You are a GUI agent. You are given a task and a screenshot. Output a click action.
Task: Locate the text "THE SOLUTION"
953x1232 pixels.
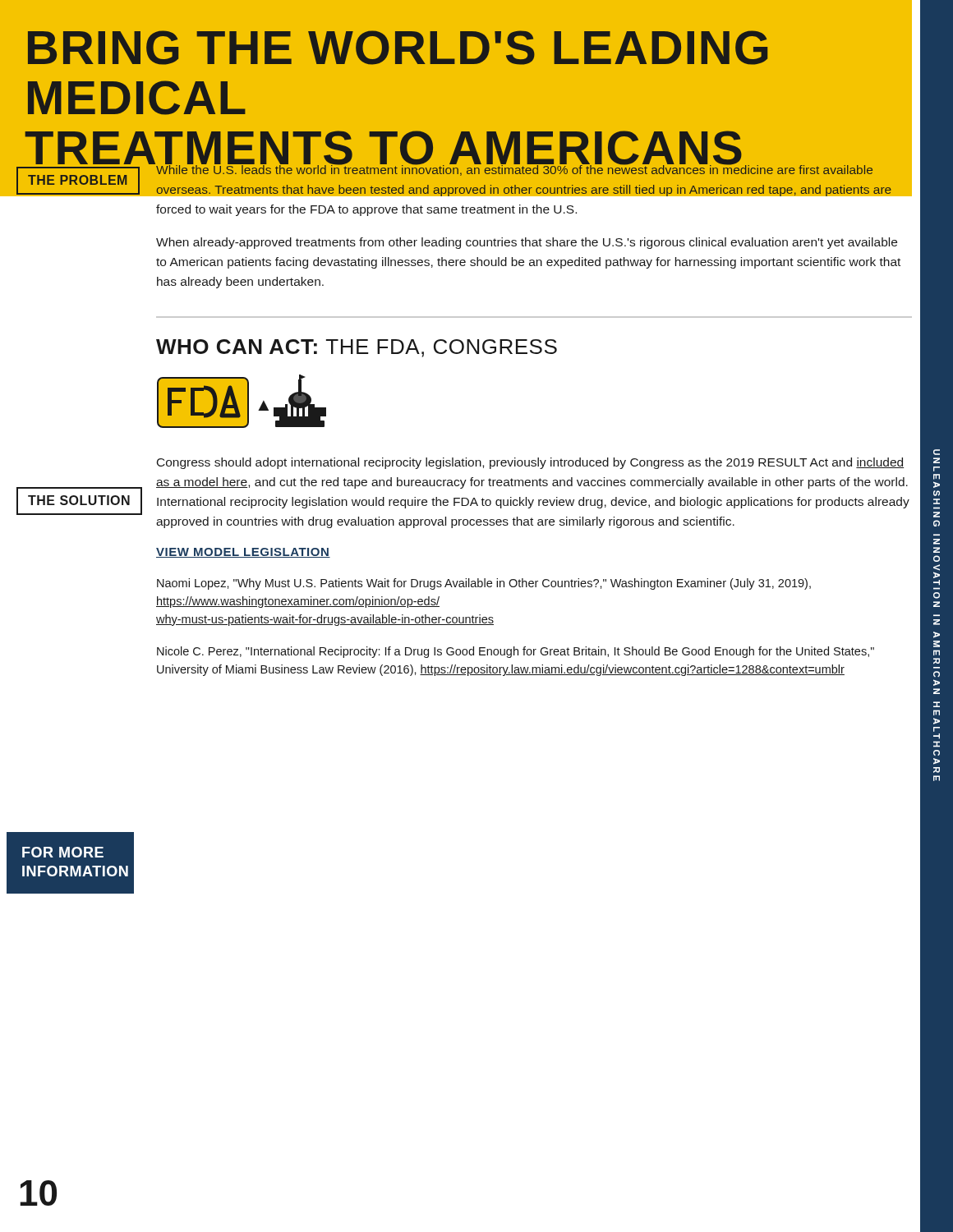coord(79,501)
